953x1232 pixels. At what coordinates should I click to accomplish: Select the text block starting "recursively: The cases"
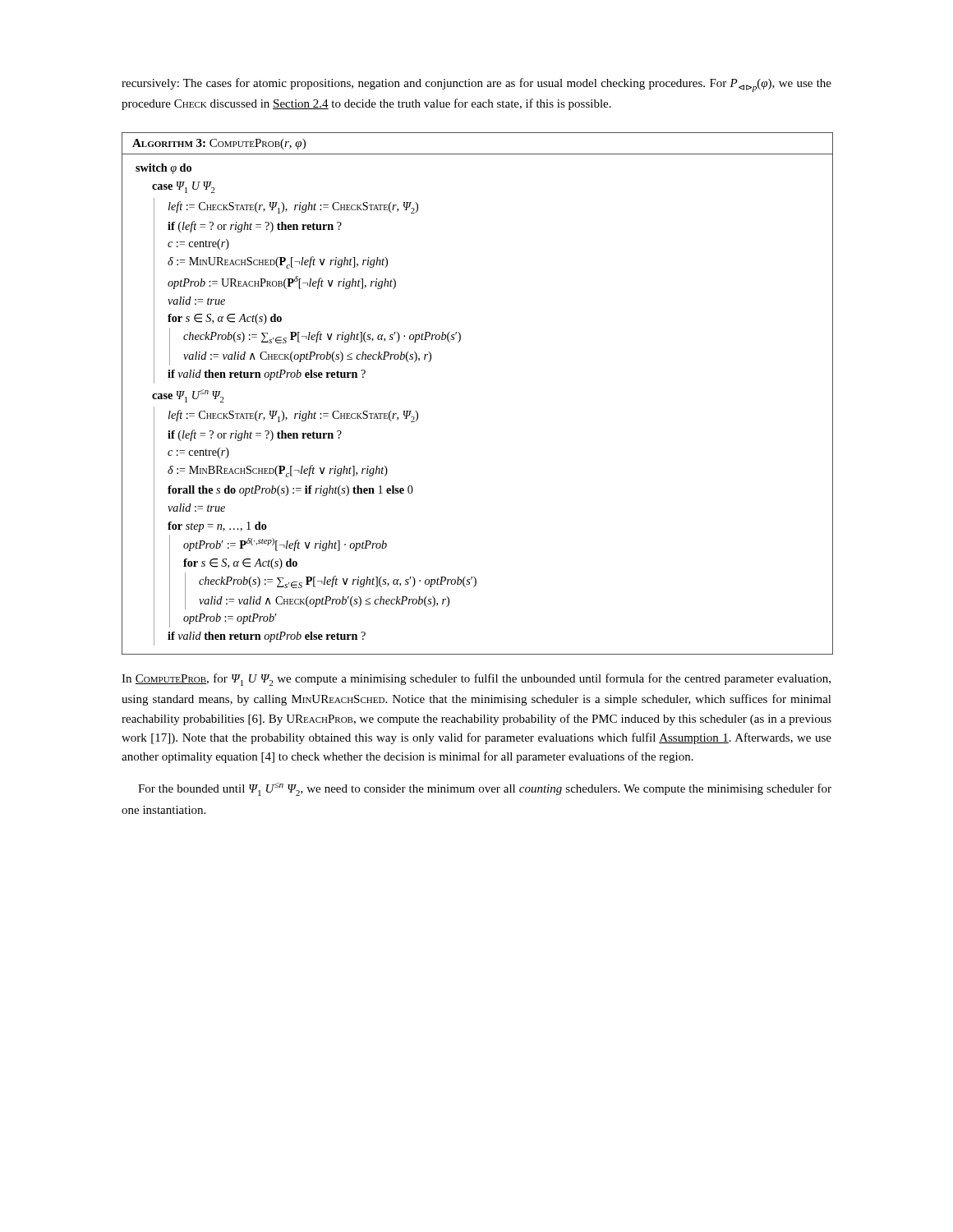(x=476, y=93)
